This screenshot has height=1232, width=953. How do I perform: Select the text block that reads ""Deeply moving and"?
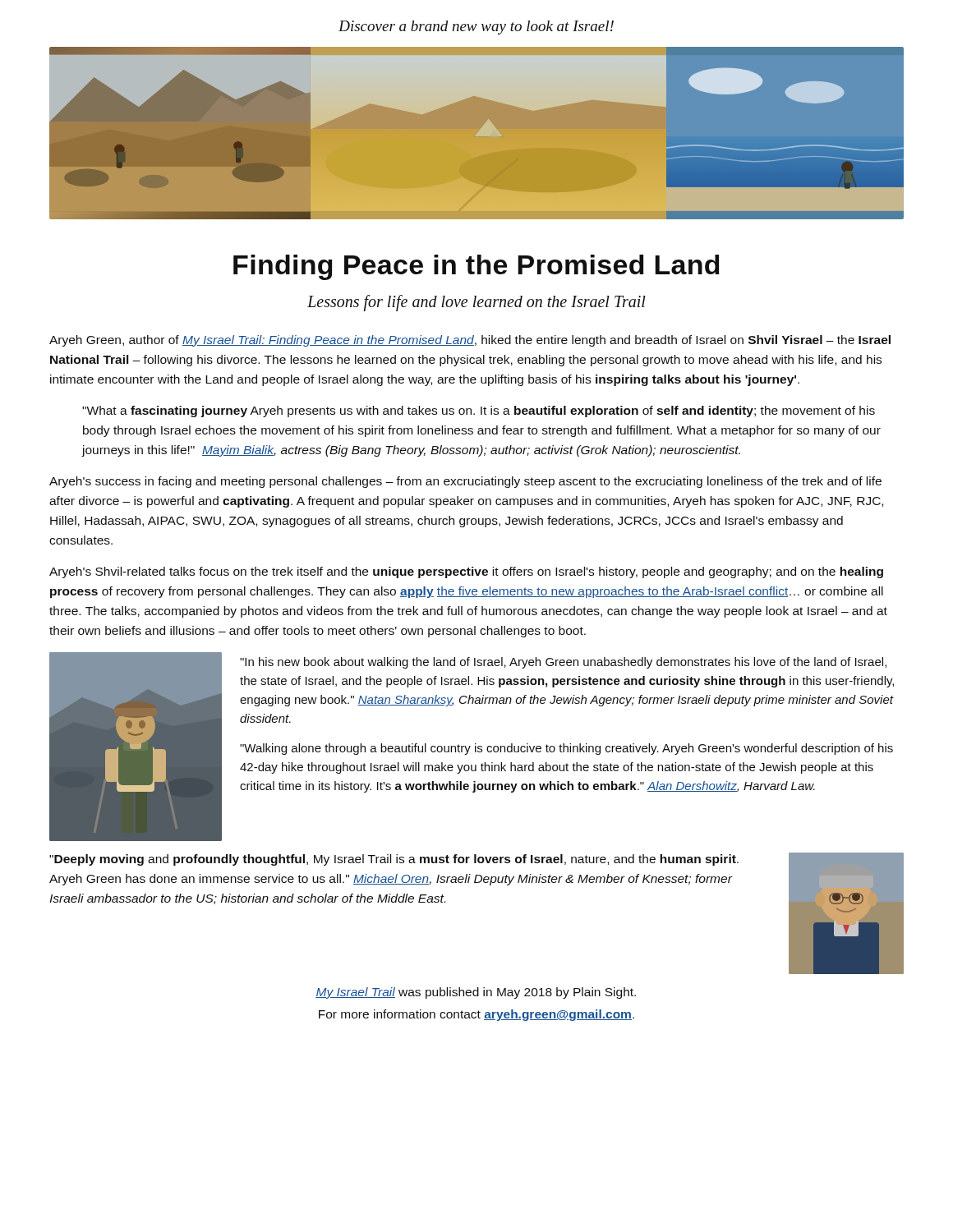[x=394, y=878]
